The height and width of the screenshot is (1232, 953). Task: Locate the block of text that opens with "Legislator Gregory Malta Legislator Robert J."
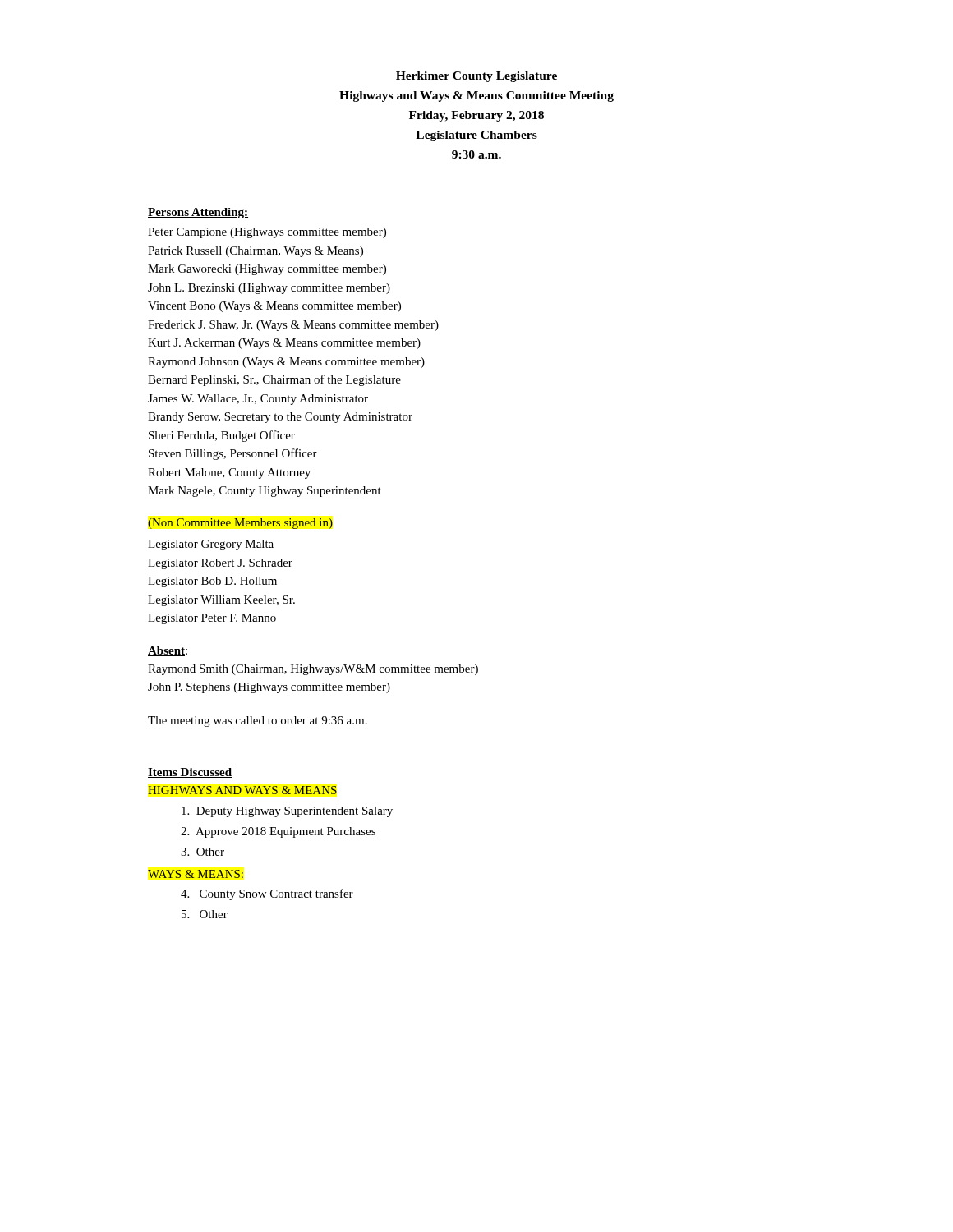[x=222, y=581]
